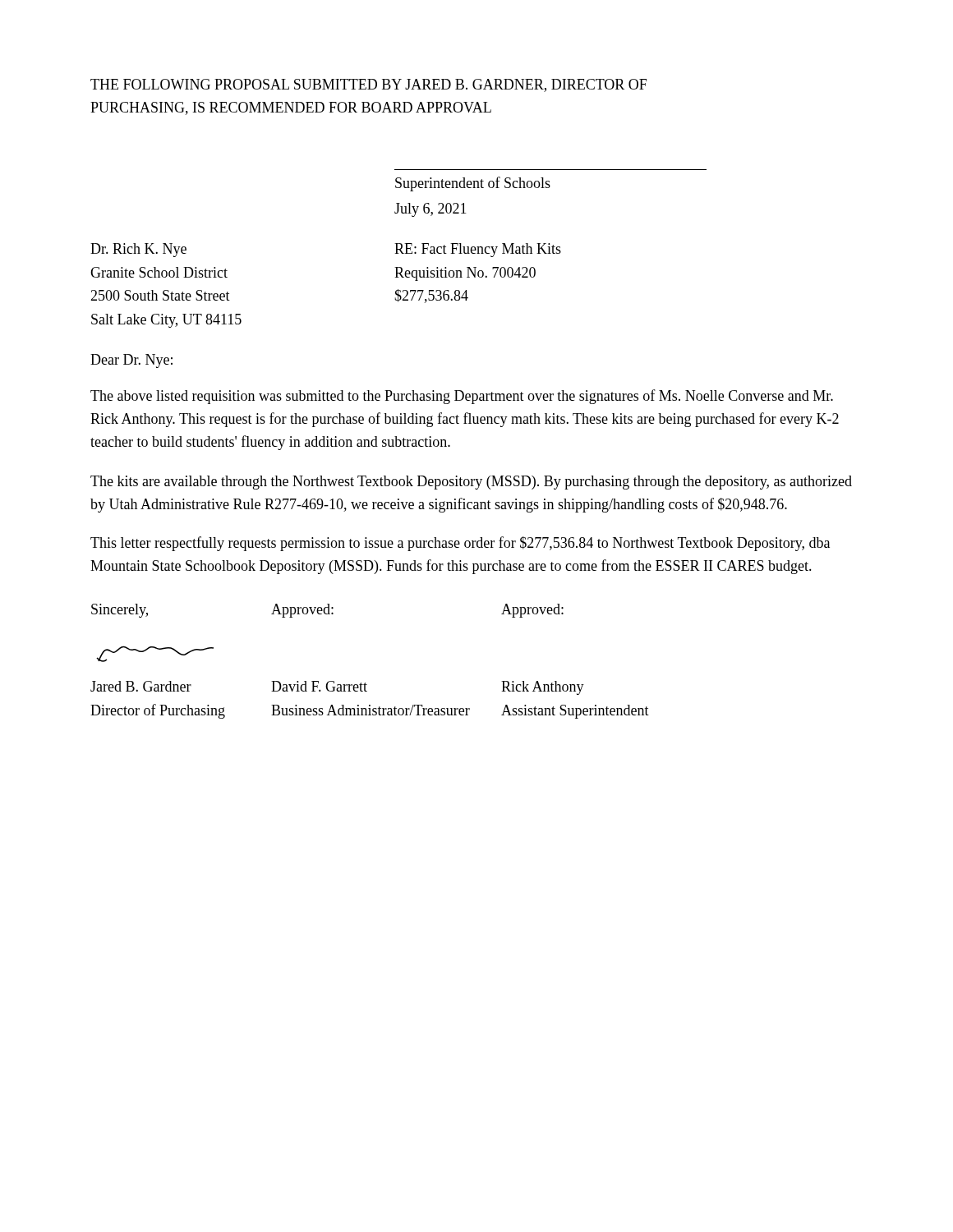The height and width of the screenshot is (1232, 953).
Task: Locate the element starting "The kits are available"
Action: 471,492
